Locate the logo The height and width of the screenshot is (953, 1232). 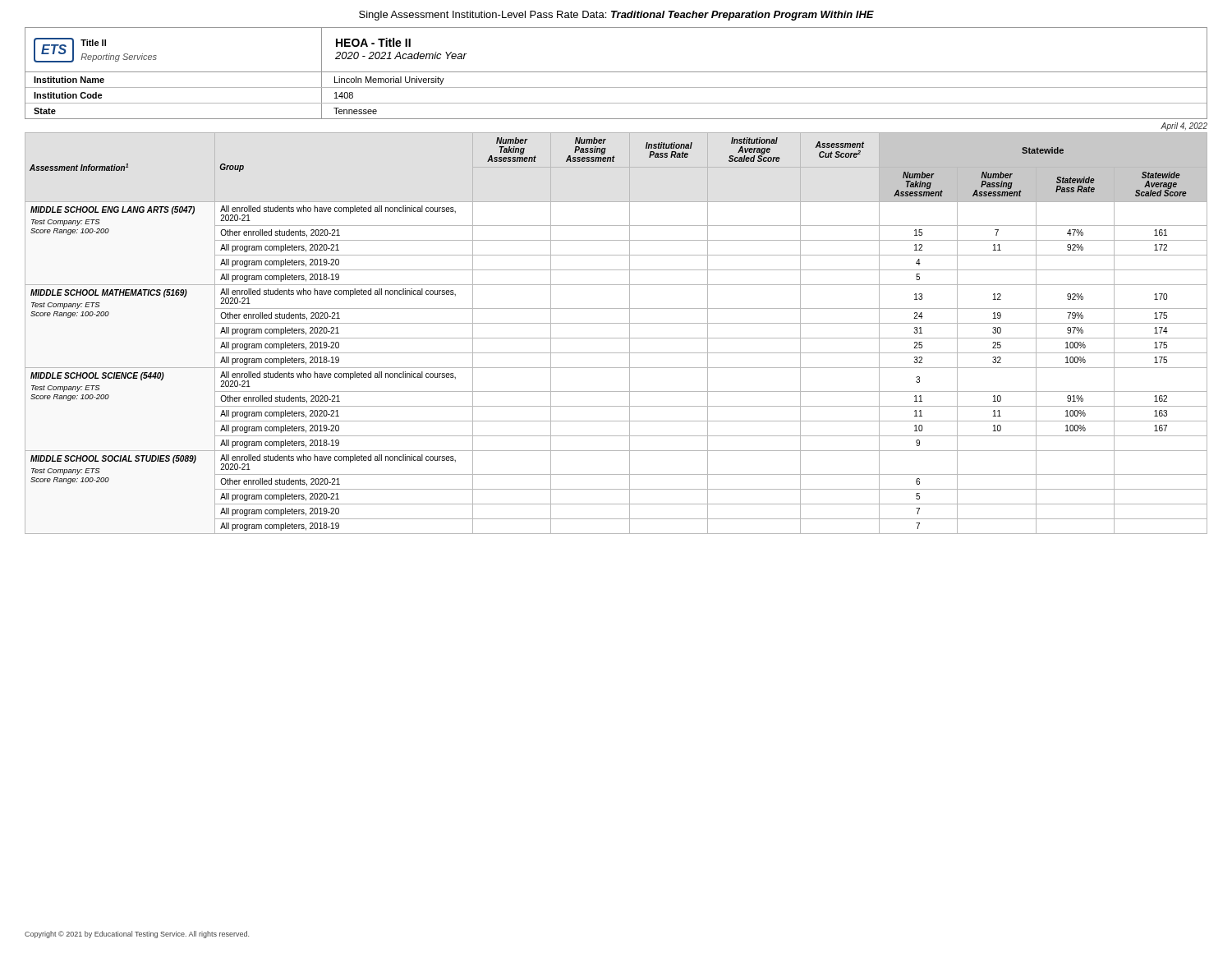174,50
